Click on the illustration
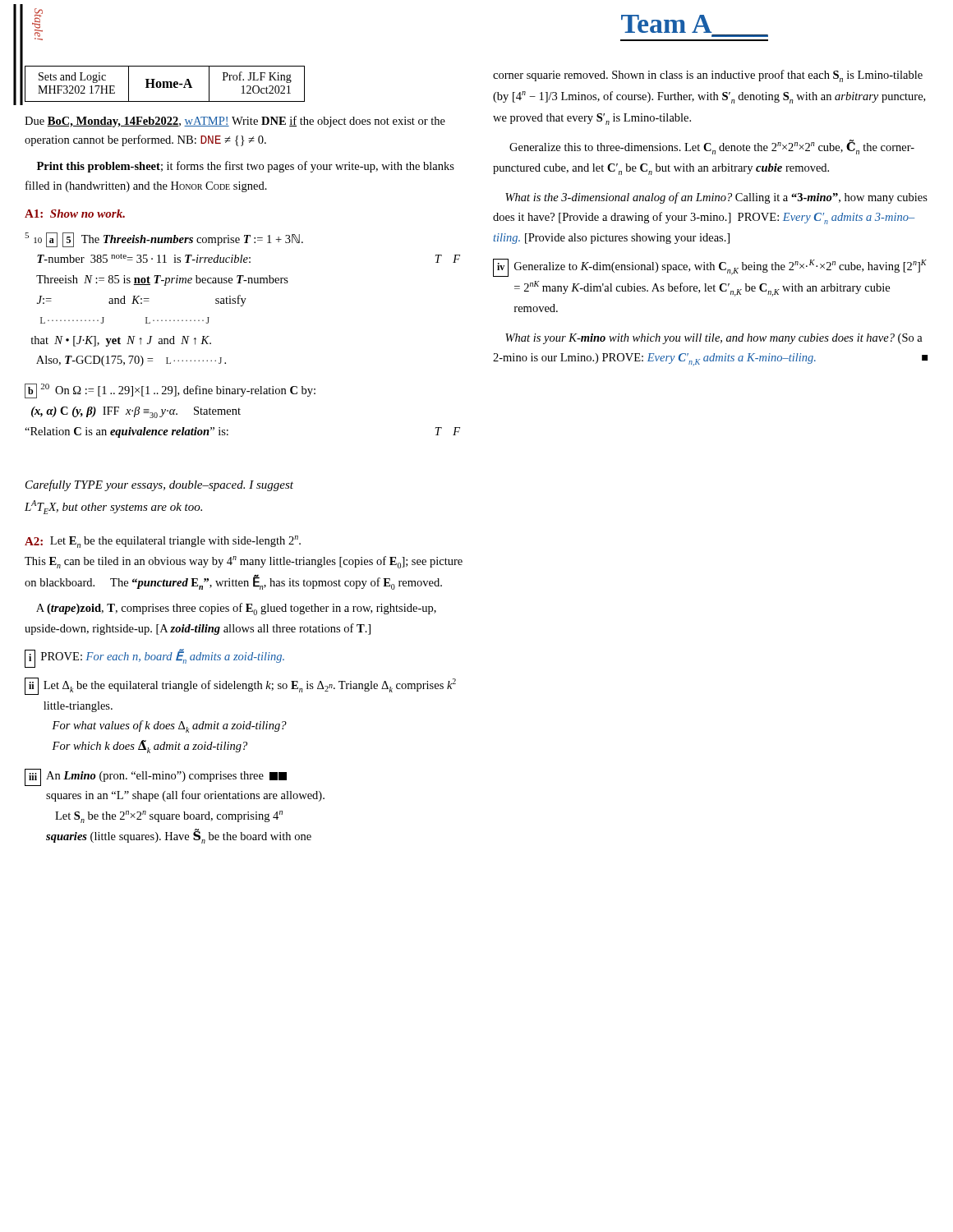Image resolution: width=953 pixels, height=1232 pixels. 23,53
